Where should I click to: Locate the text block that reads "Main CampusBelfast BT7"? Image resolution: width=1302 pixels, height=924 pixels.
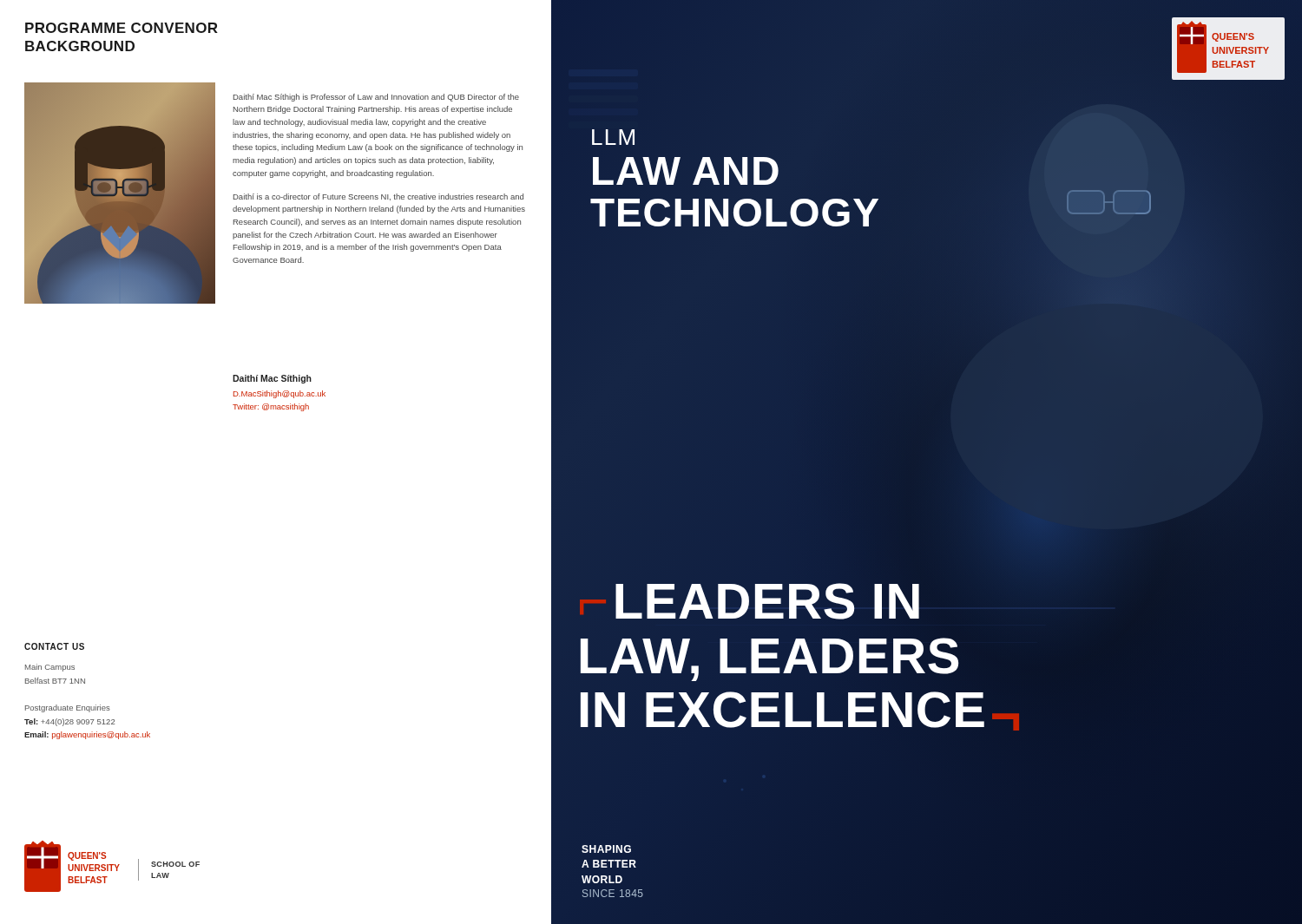(x=87, y=701)
